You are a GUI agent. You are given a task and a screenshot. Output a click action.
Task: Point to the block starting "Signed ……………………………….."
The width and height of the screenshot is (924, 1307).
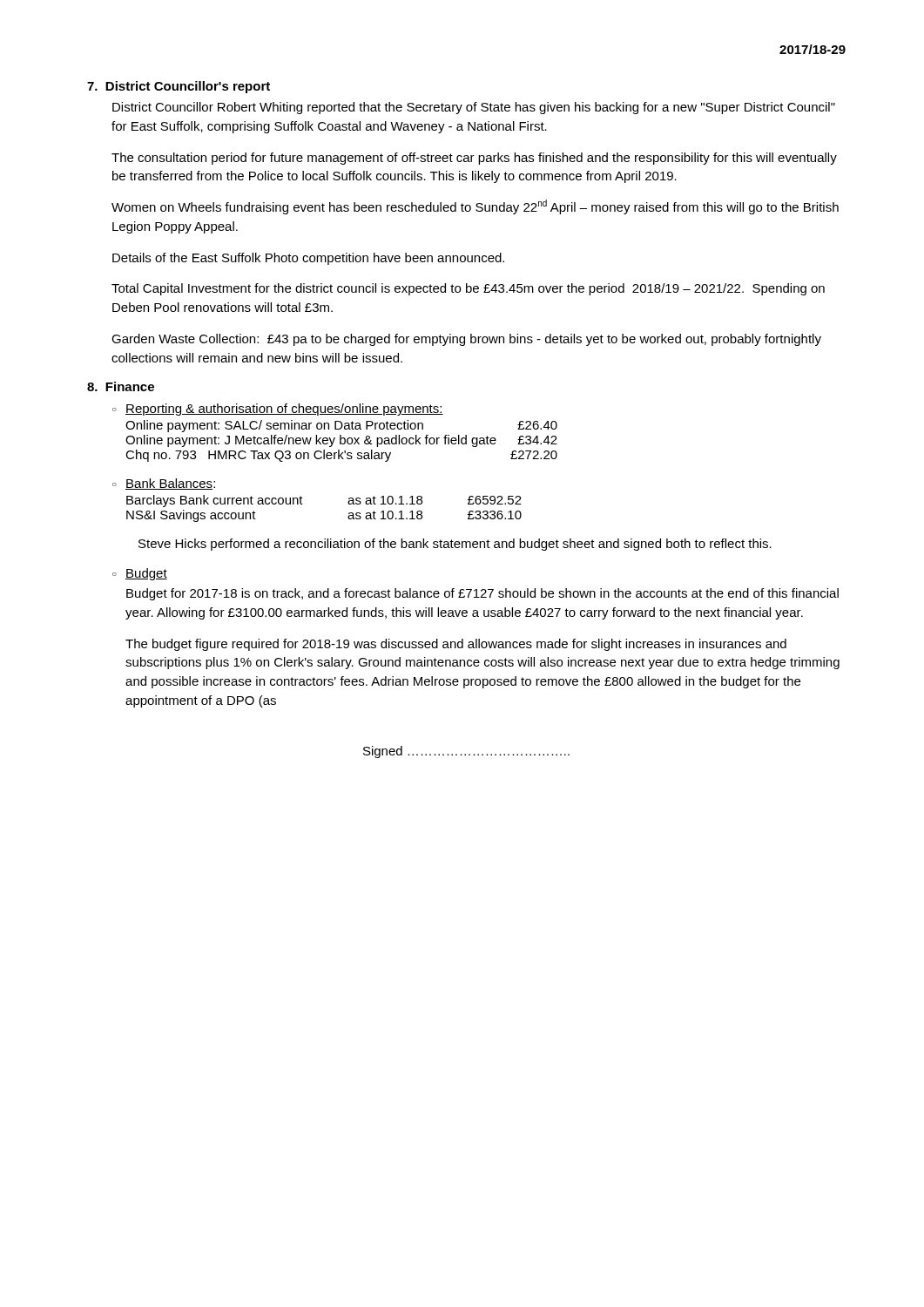(466, 750)
